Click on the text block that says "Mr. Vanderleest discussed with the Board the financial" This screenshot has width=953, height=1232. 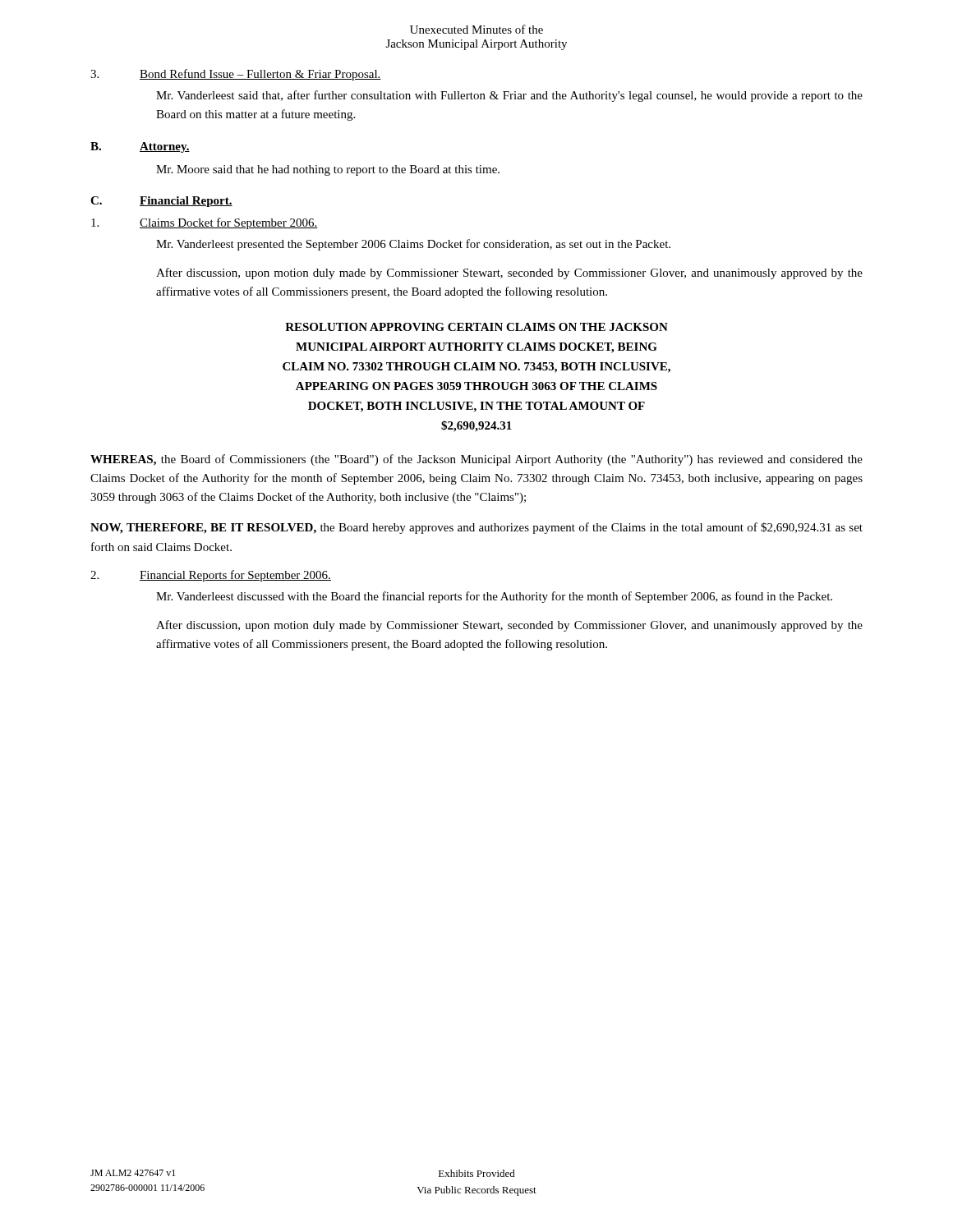pyautogui.click(x=495, y=596)
